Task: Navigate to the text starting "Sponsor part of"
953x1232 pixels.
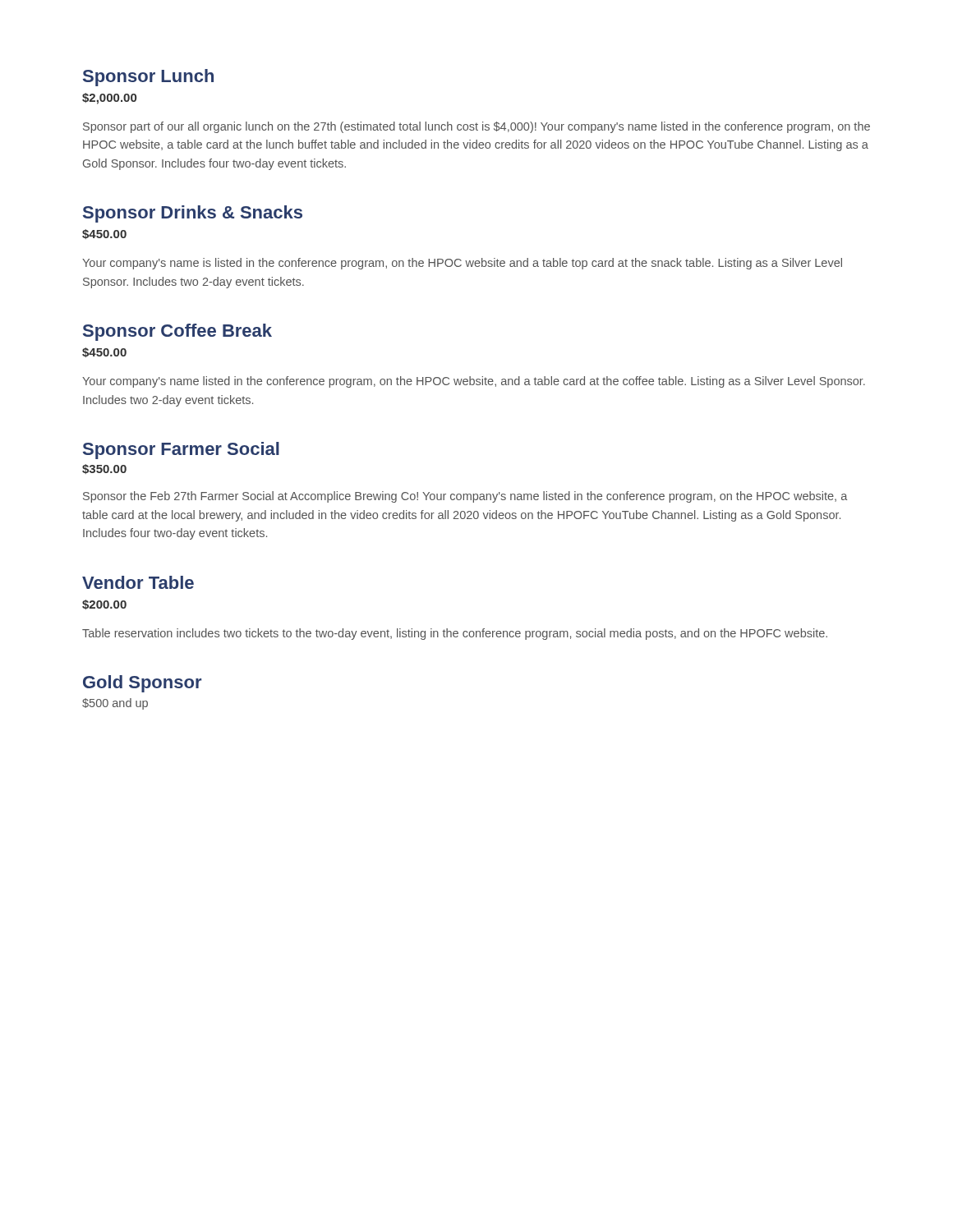Action: [x=476, y=145]
